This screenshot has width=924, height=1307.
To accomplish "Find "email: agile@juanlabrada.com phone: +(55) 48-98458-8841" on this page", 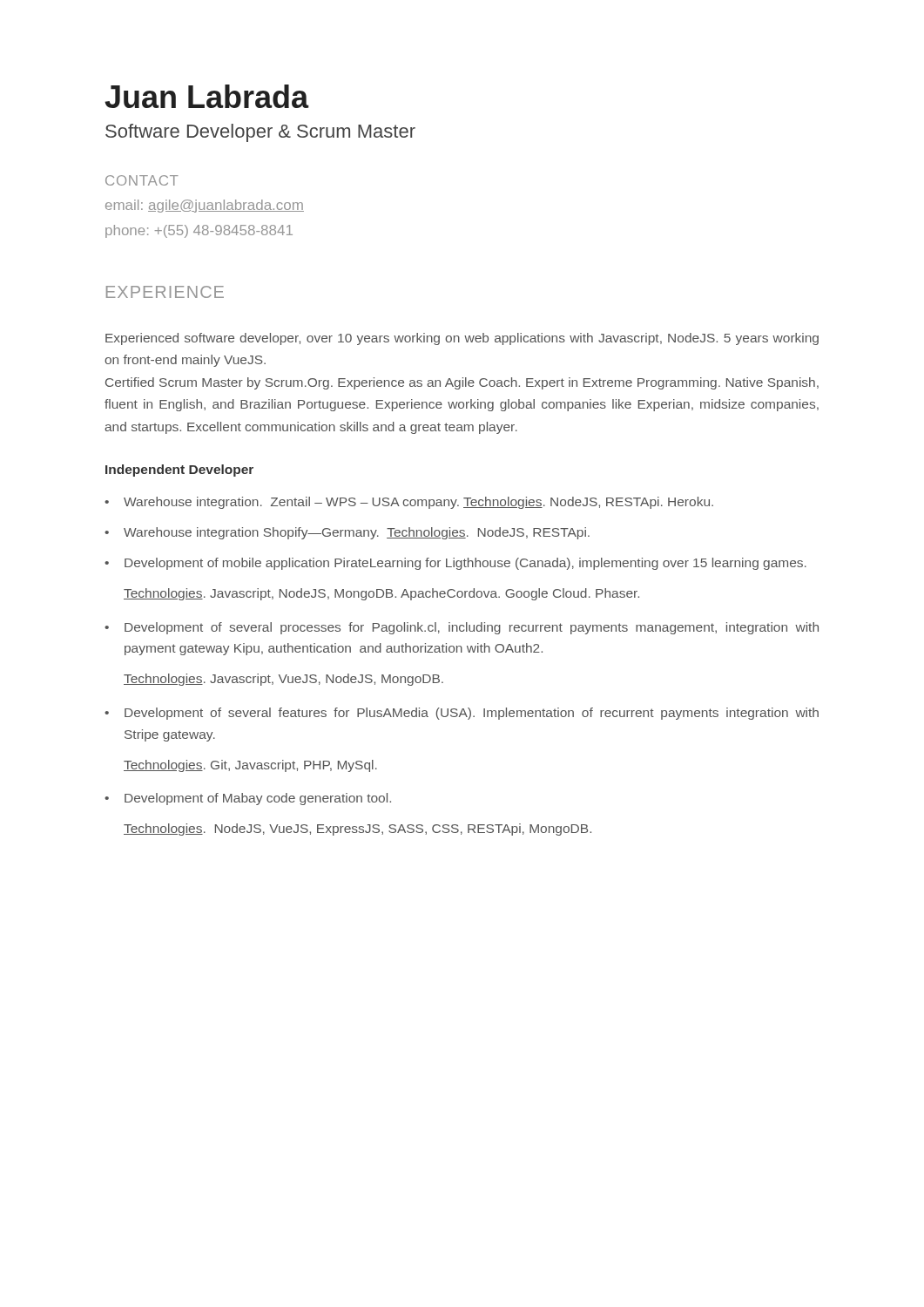I will [204, 218].
